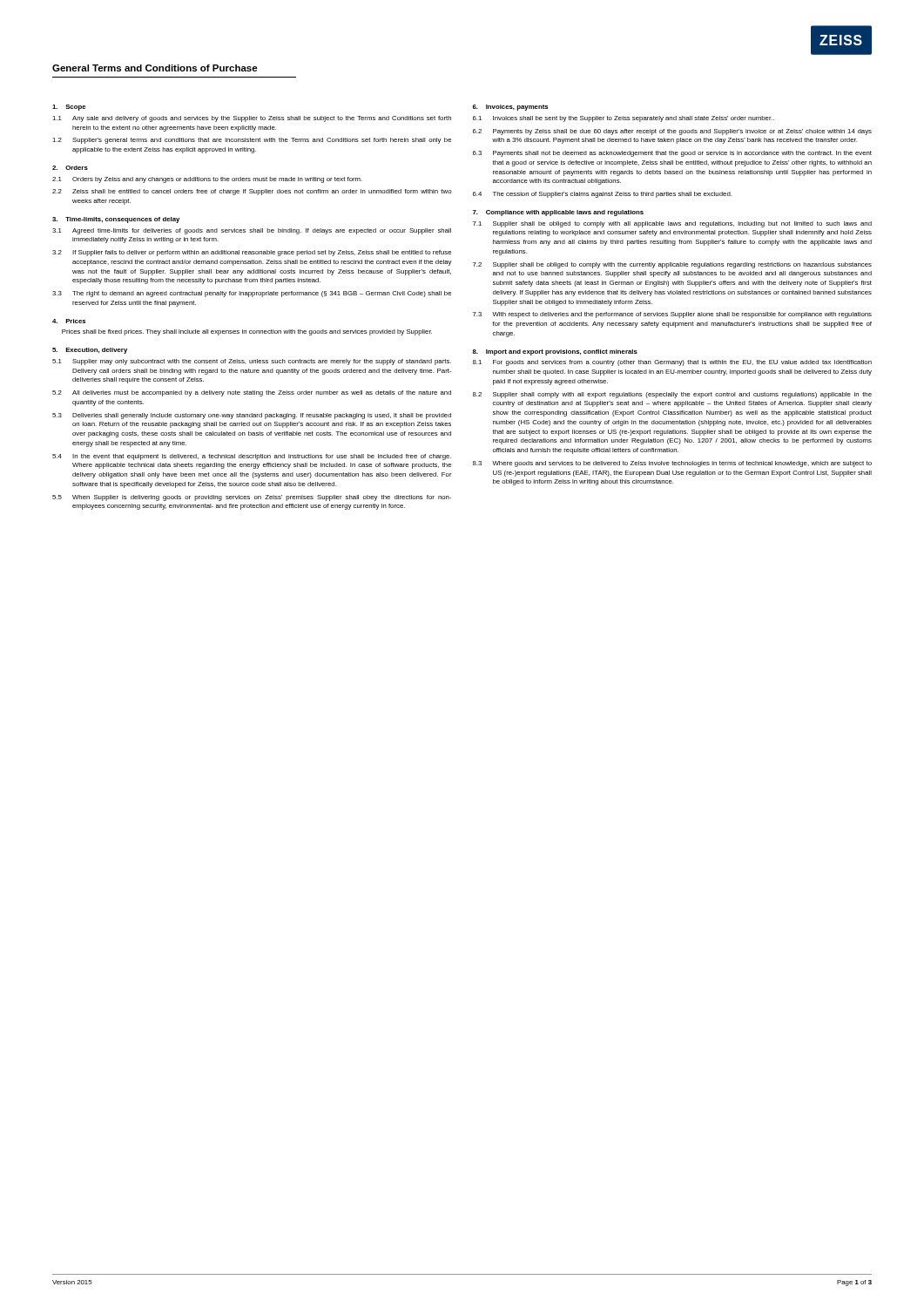Locate the block of text that opens with "5.5 When Supplier"

[252, 502]
